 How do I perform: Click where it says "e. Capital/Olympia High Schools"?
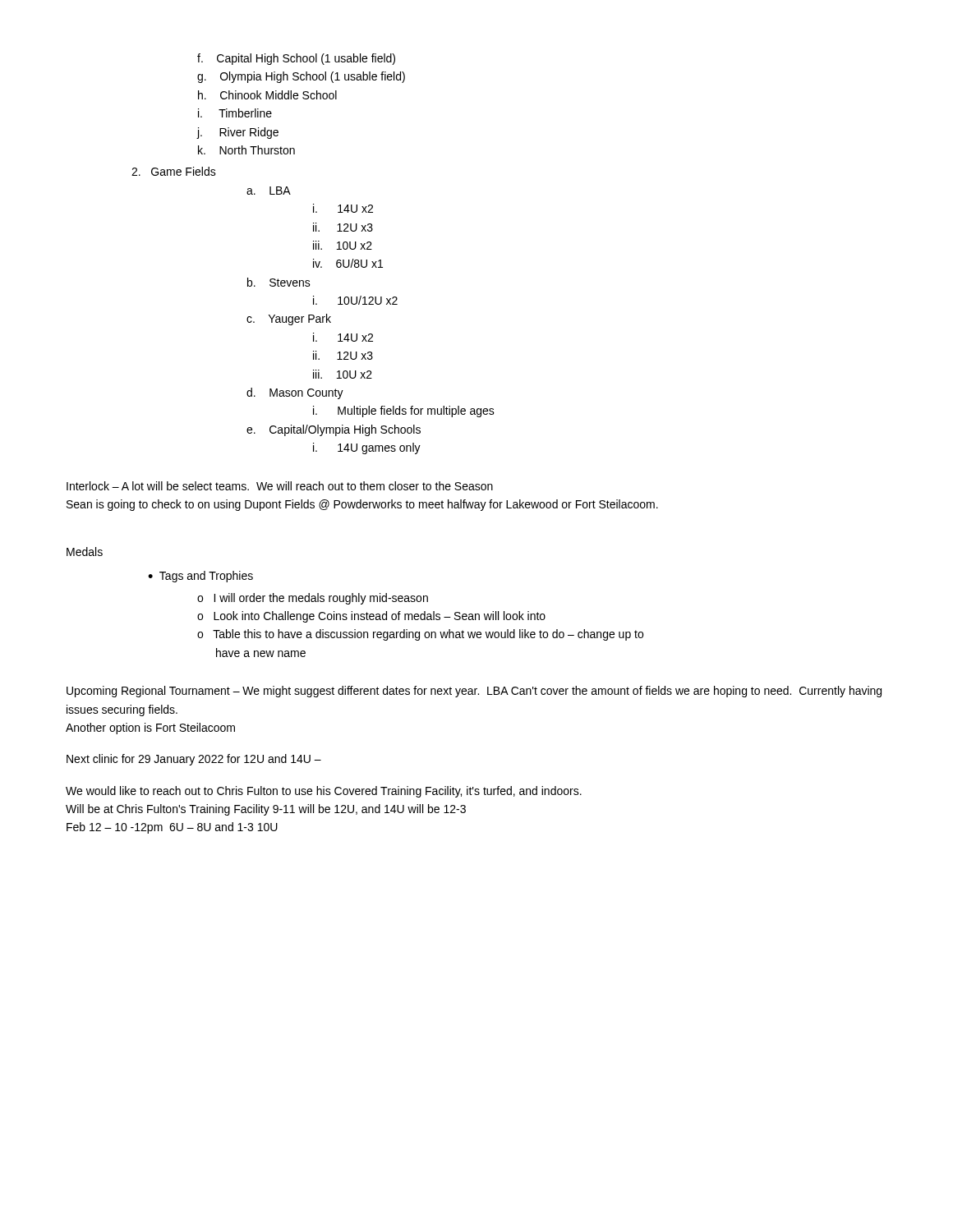pyautogui.click(x=334, y=429)
